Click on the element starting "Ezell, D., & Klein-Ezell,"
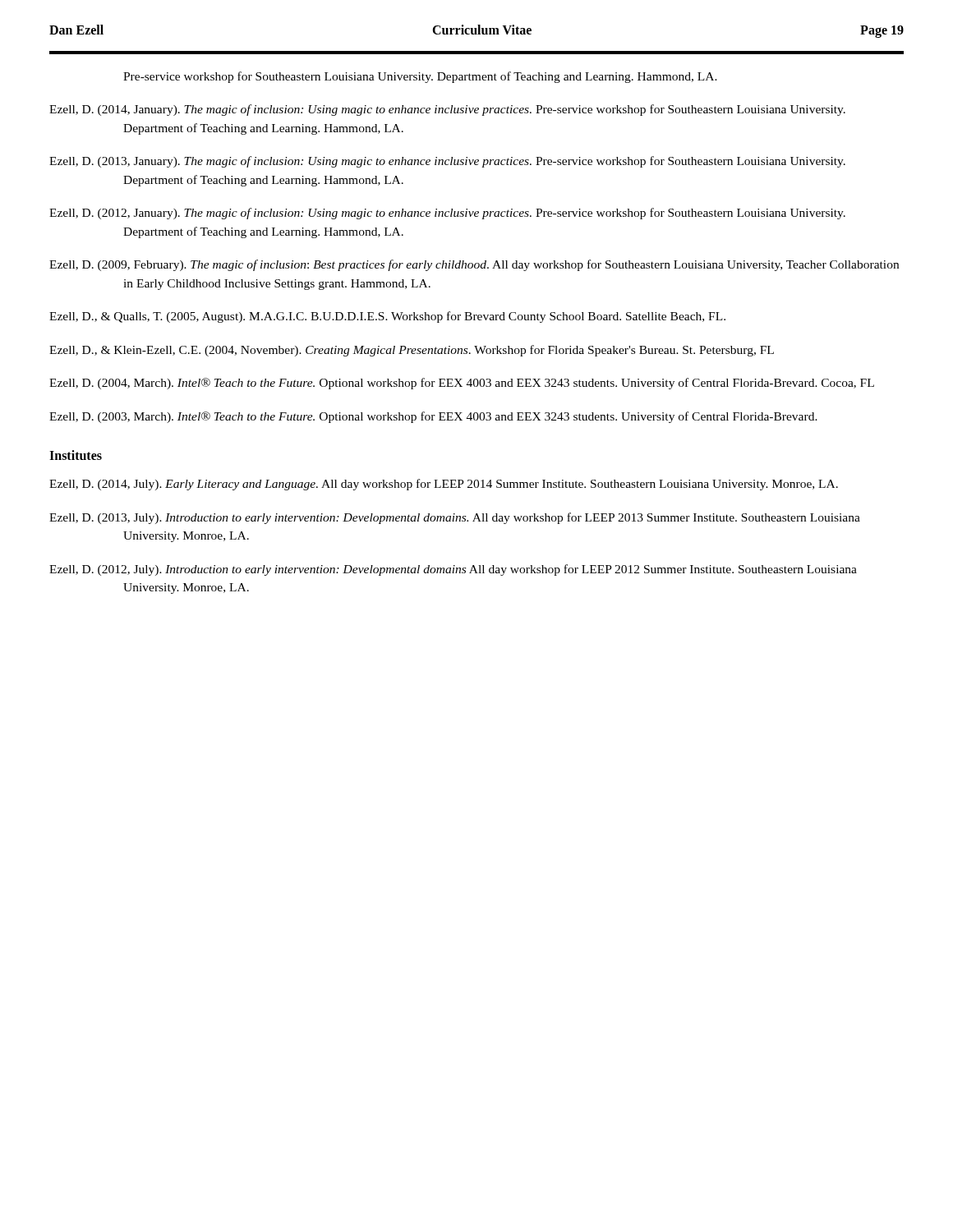 click(412, 349)
